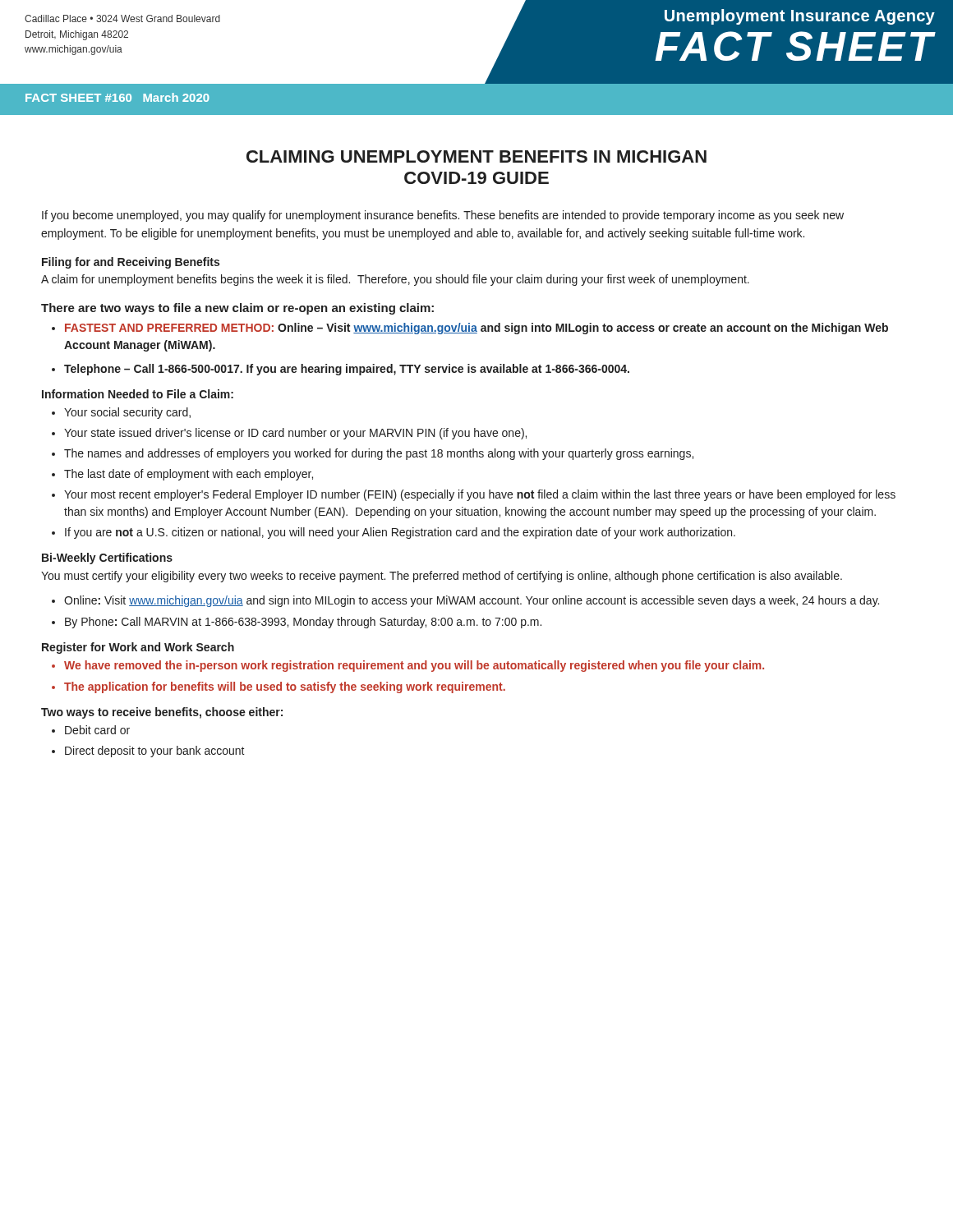Click on the block starting "There are two ways to file a new"
953x1232 pixels.
(x=238, y=308)
